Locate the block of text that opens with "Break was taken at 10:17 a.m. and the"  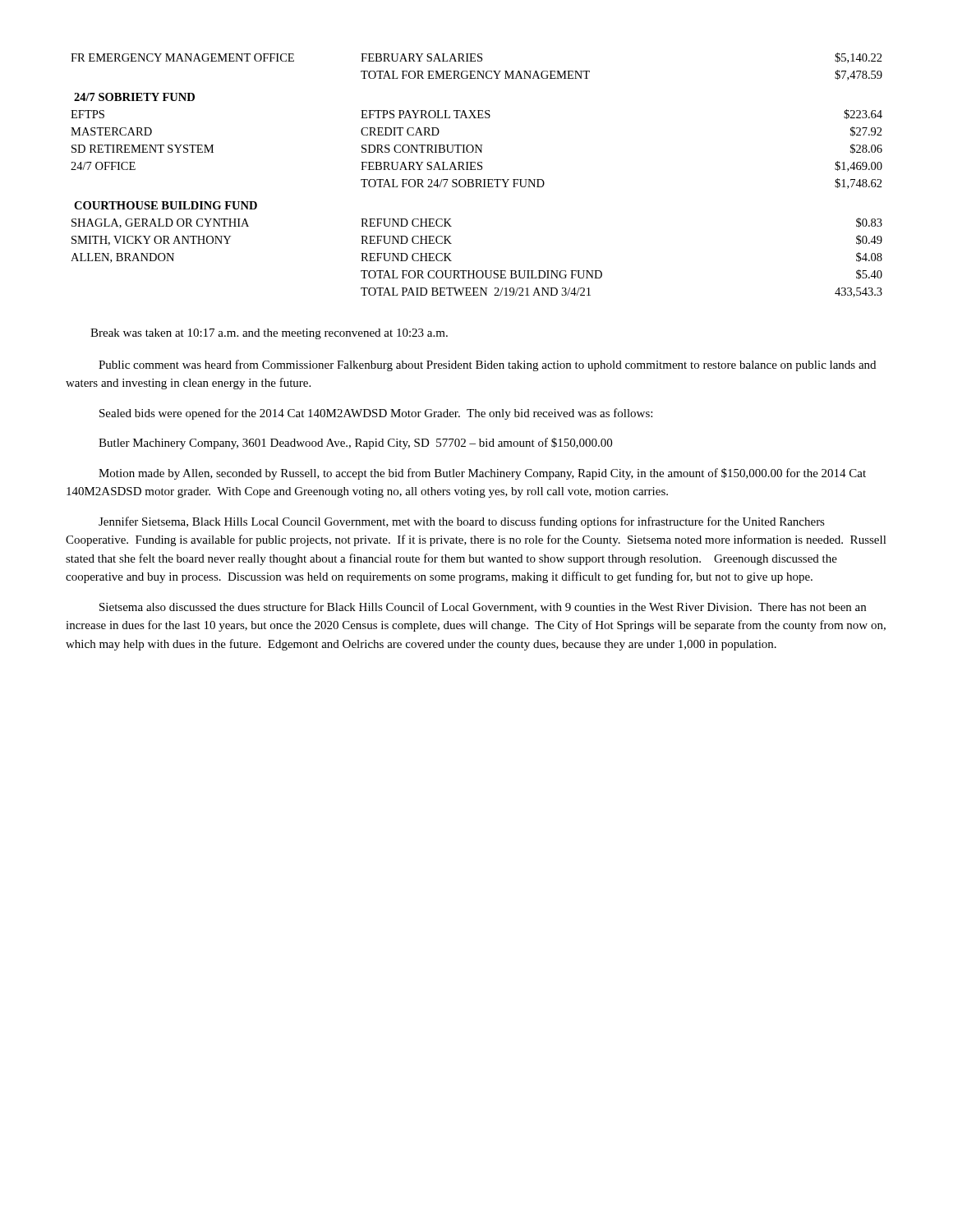coord(257,333)
